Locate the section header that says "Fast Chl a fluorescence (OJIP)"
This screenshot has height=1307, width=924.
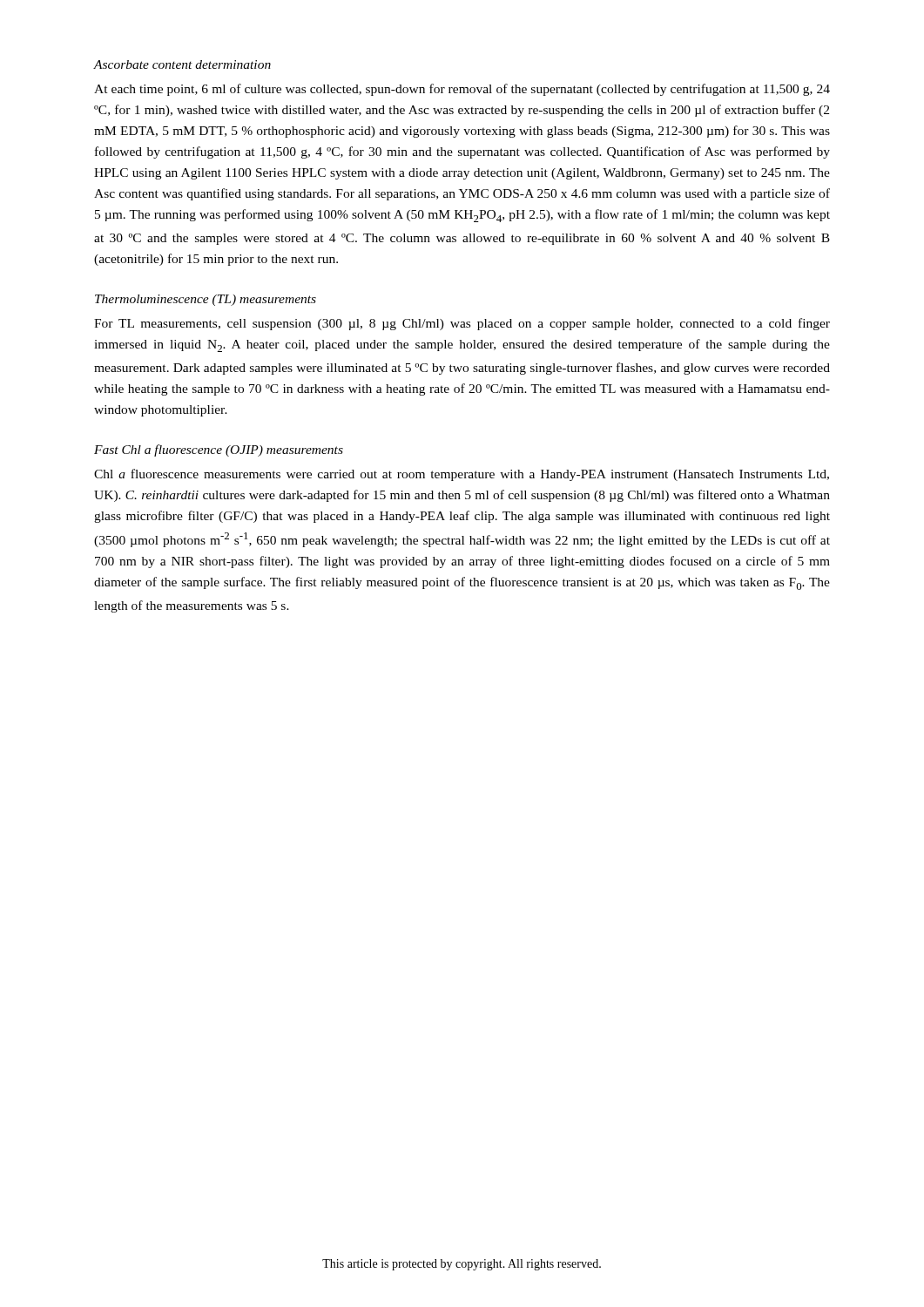pos(219,450)
